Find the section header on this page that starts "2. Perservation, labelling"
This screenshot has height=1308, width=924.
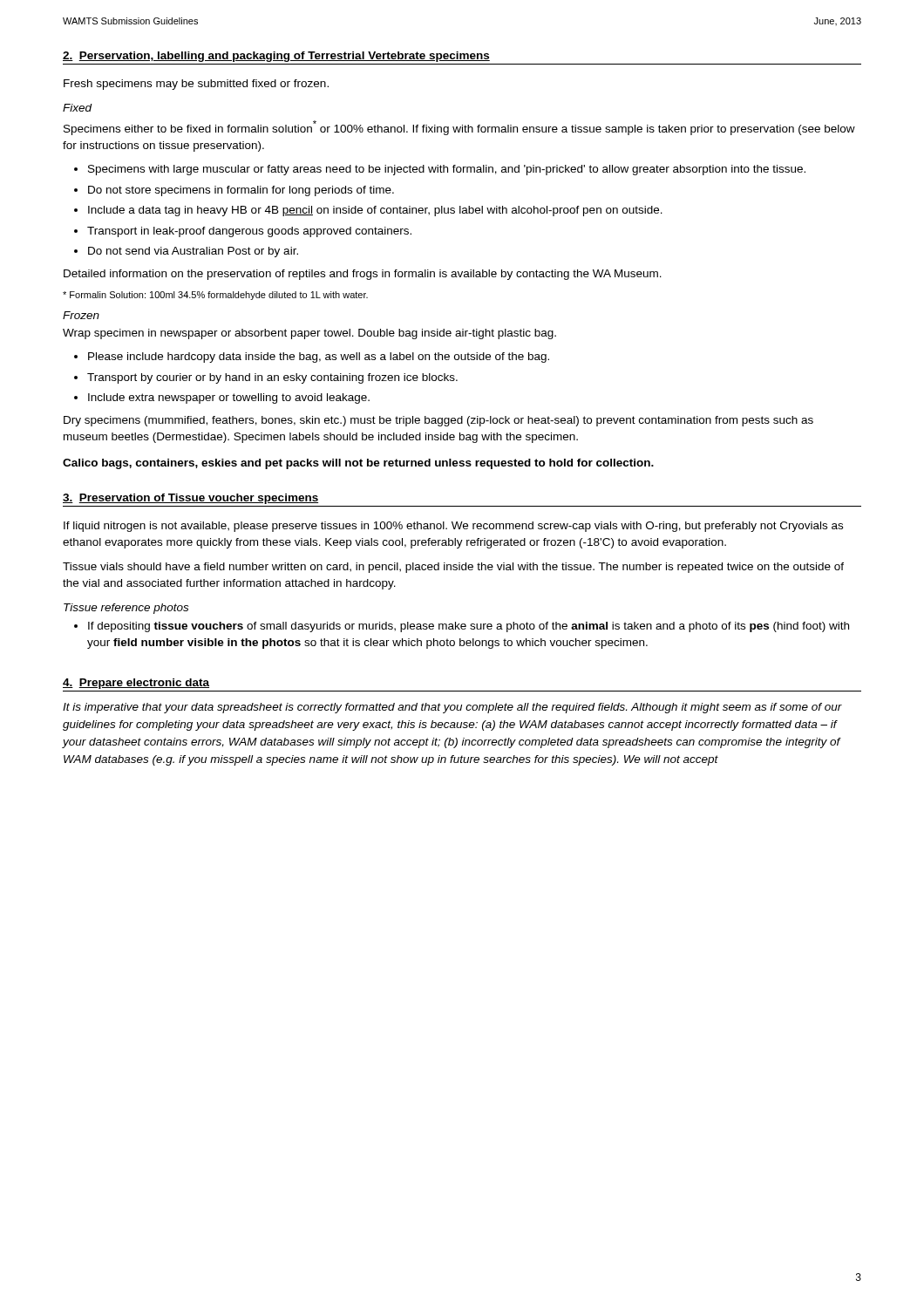point(462,57)
